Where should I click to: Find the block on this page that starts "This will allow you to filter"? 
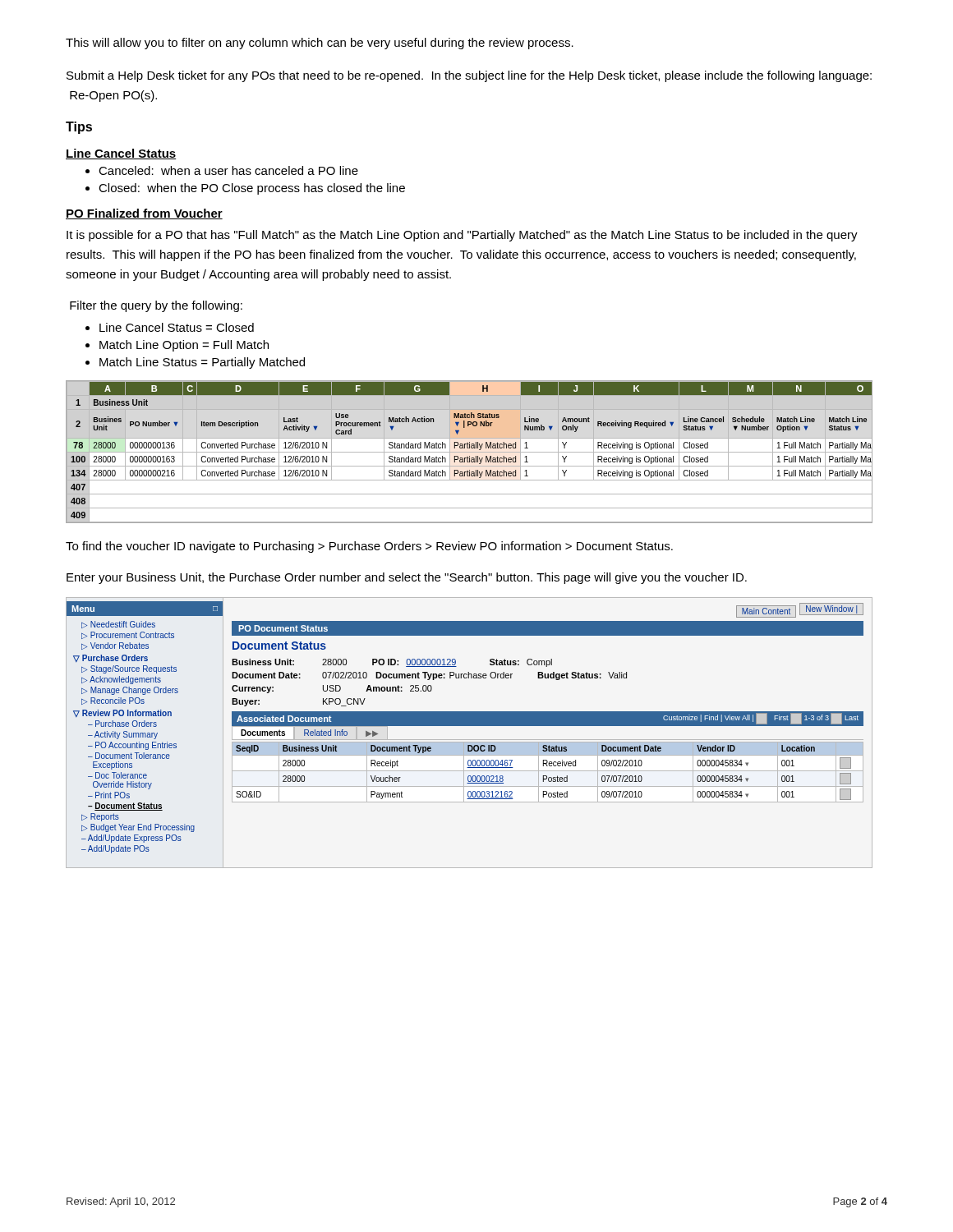point(320,42)
